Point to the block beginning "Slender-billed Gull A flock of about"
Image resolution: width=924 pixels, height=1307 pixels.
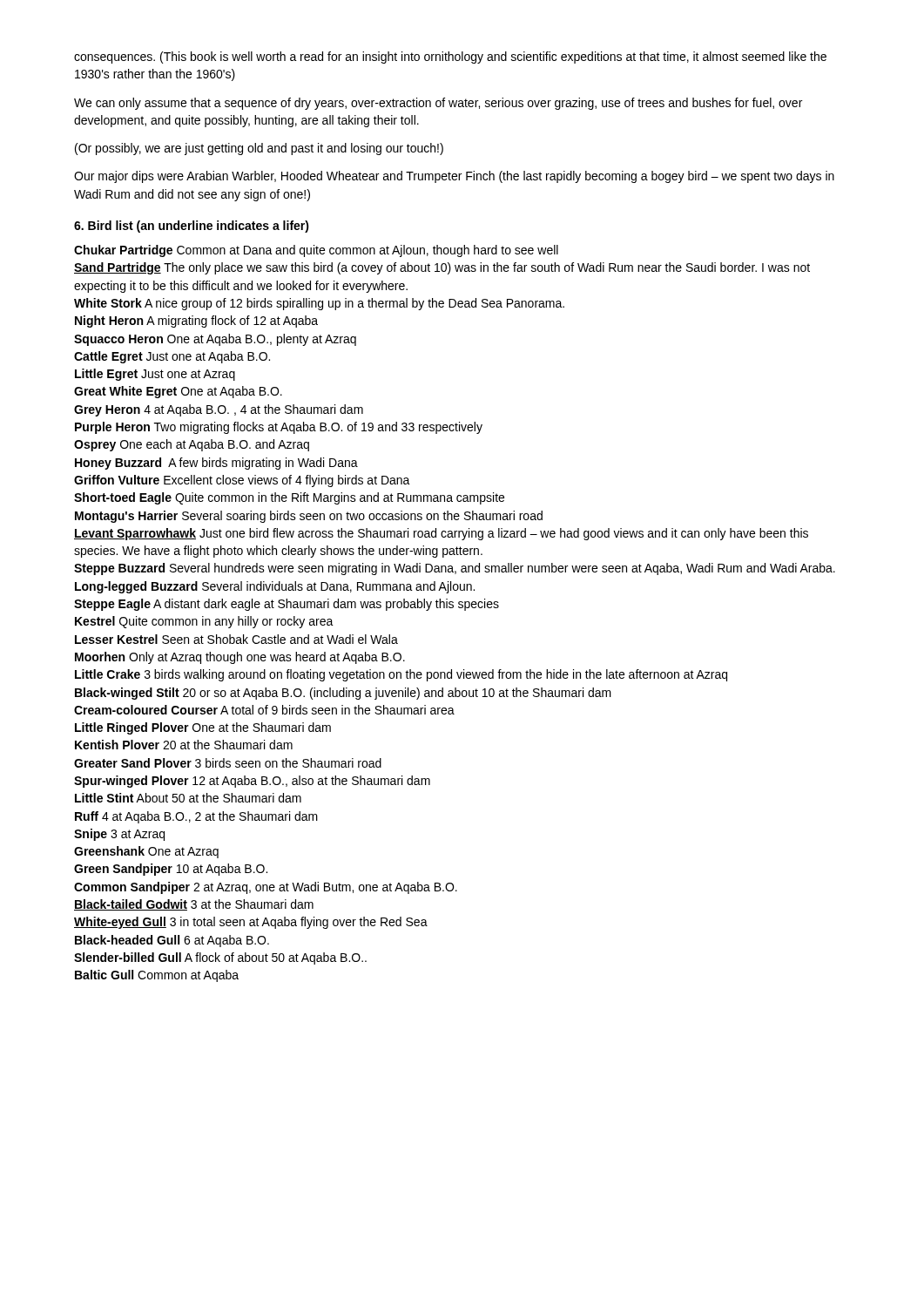pos(221,958)
